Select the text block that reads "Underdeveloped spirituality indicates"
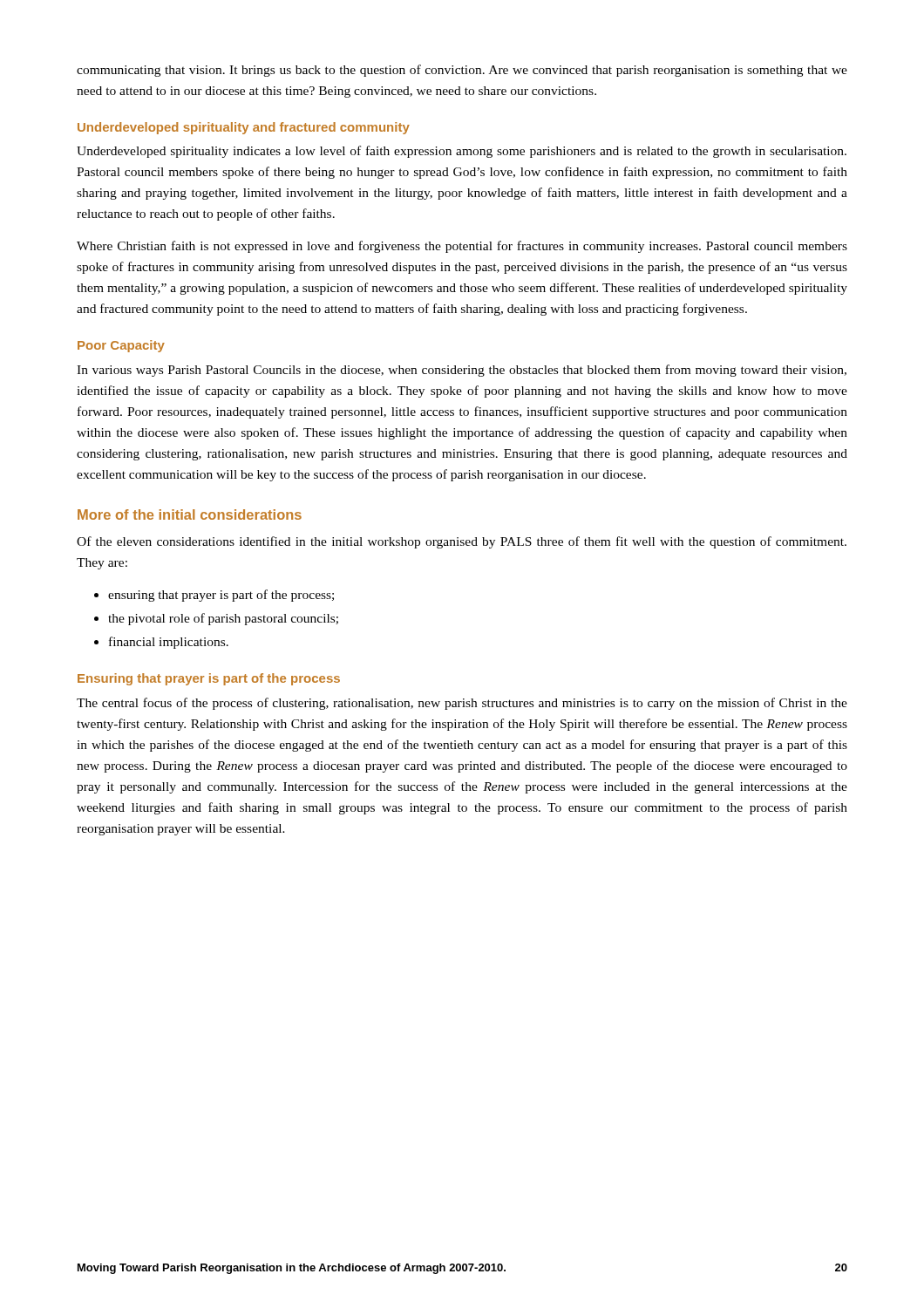 pos(462,183)
